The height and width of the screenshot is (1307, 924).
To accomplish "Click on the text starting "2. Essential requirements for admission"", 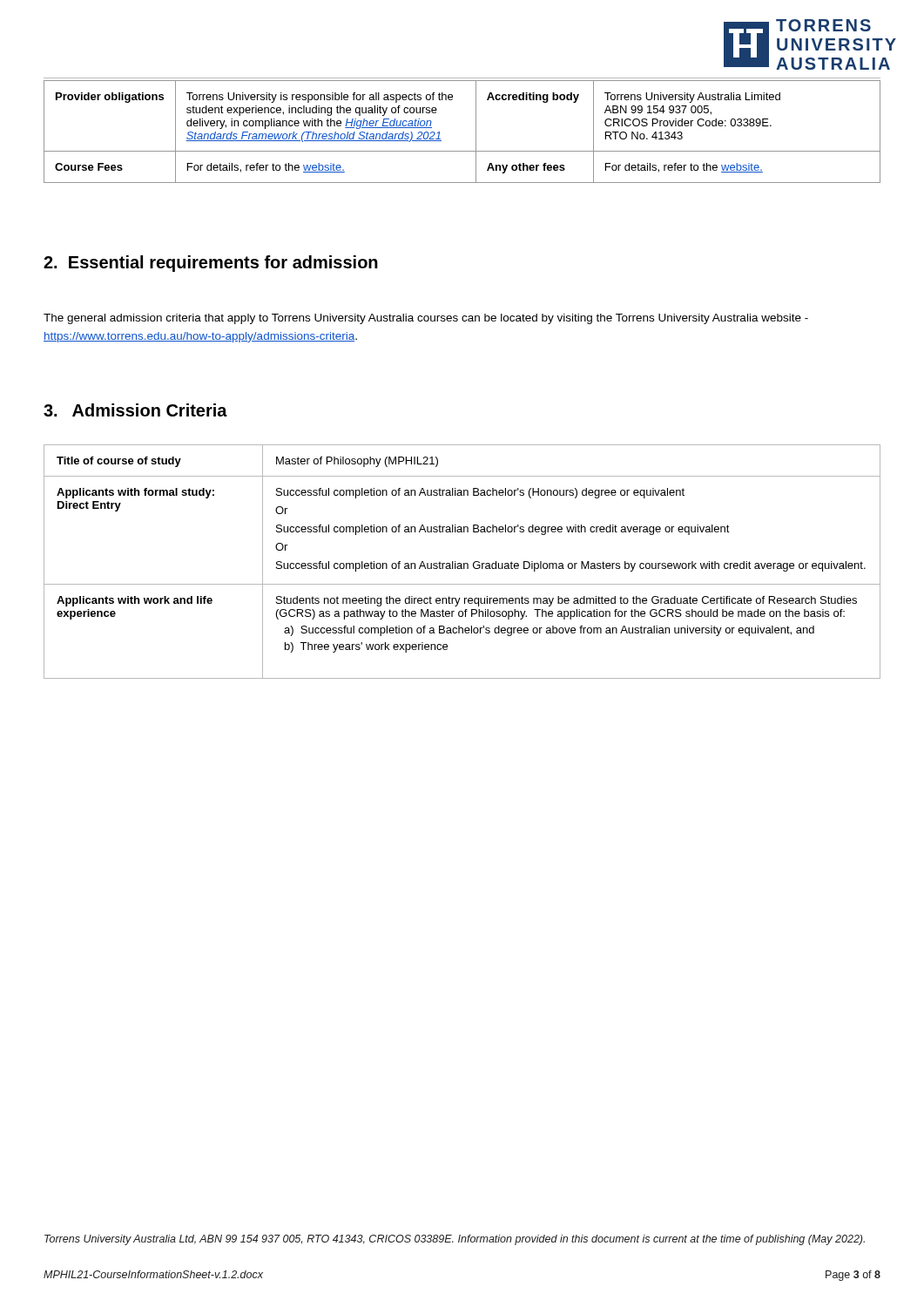I will pyautogui.click(x=211, y=263).
